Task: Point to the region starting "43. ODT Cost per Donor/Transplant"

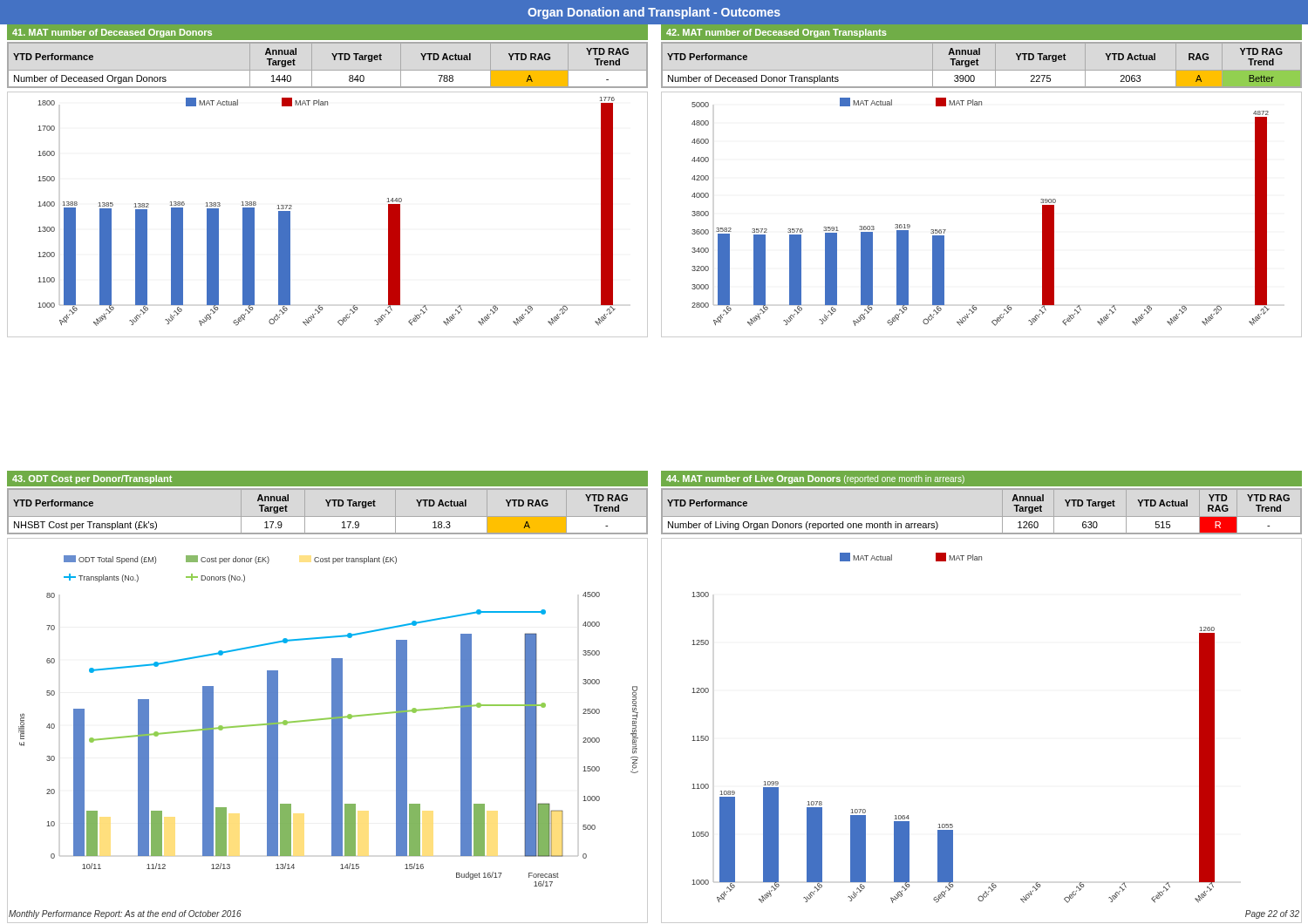Action: click(x=92, y=479)
